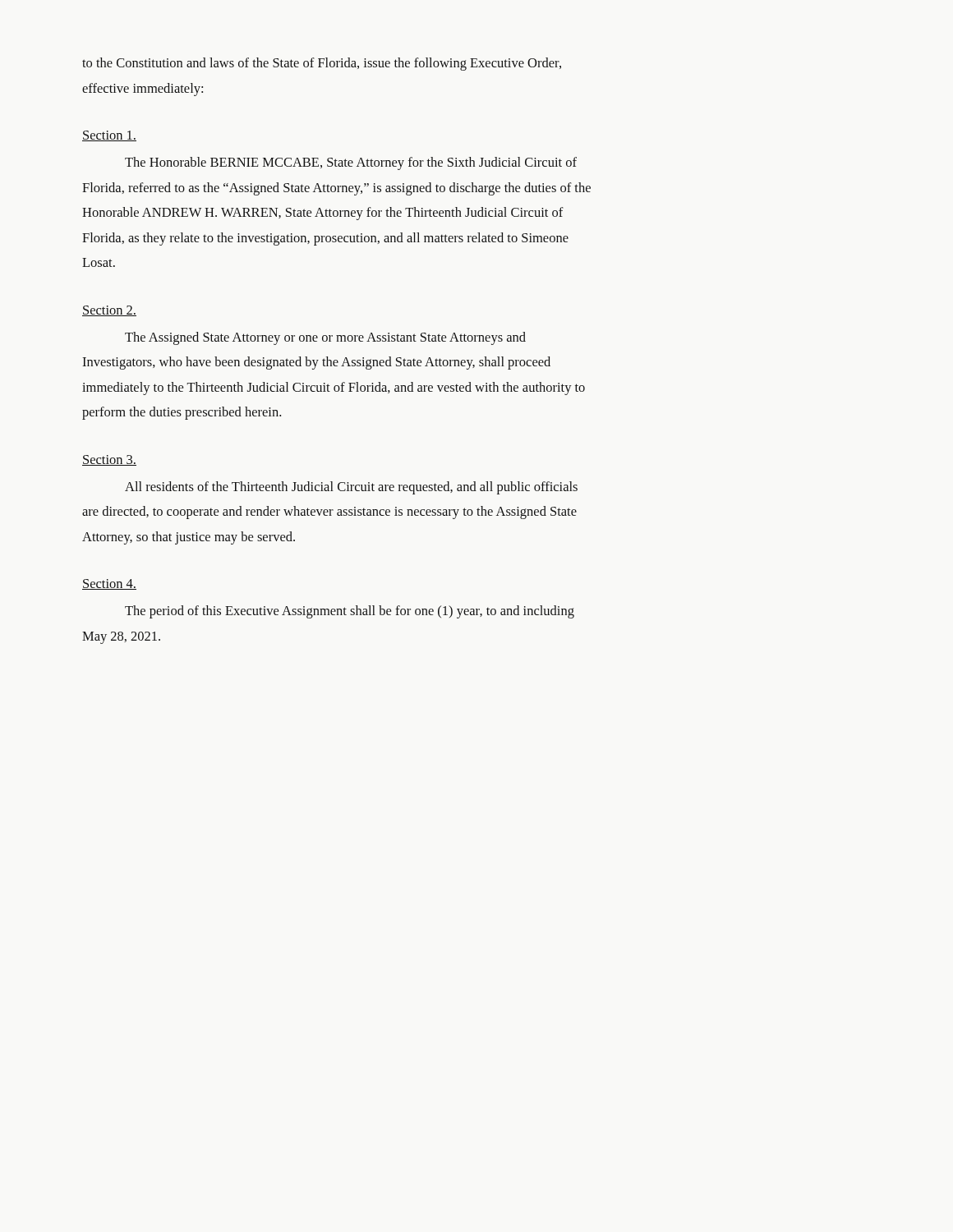Click where it says "Section 1."
953x1232 pixels.
[109, 136]
